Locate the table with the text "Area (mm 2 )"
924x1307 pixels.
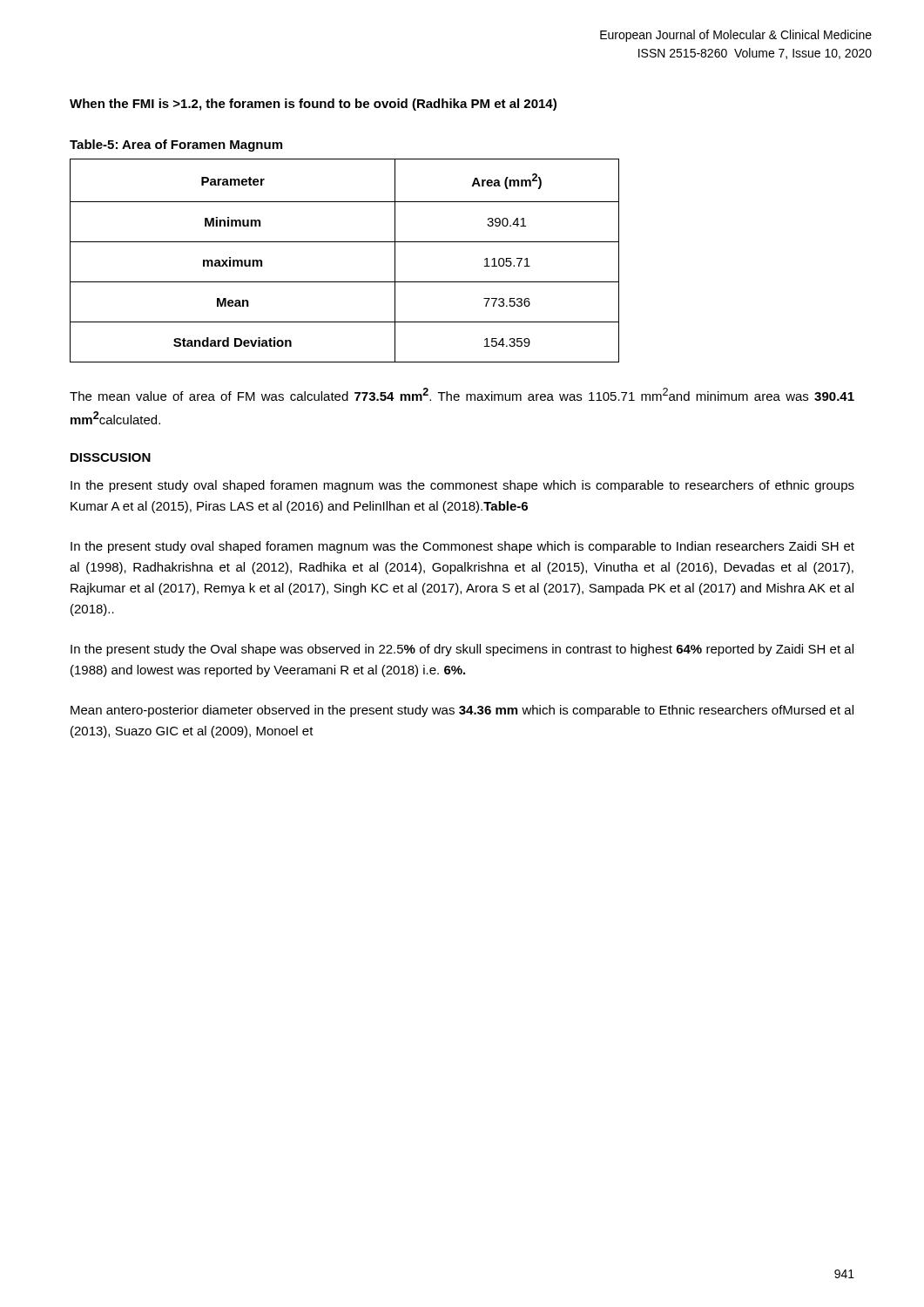pyautogui.click(x=462, y=260)
